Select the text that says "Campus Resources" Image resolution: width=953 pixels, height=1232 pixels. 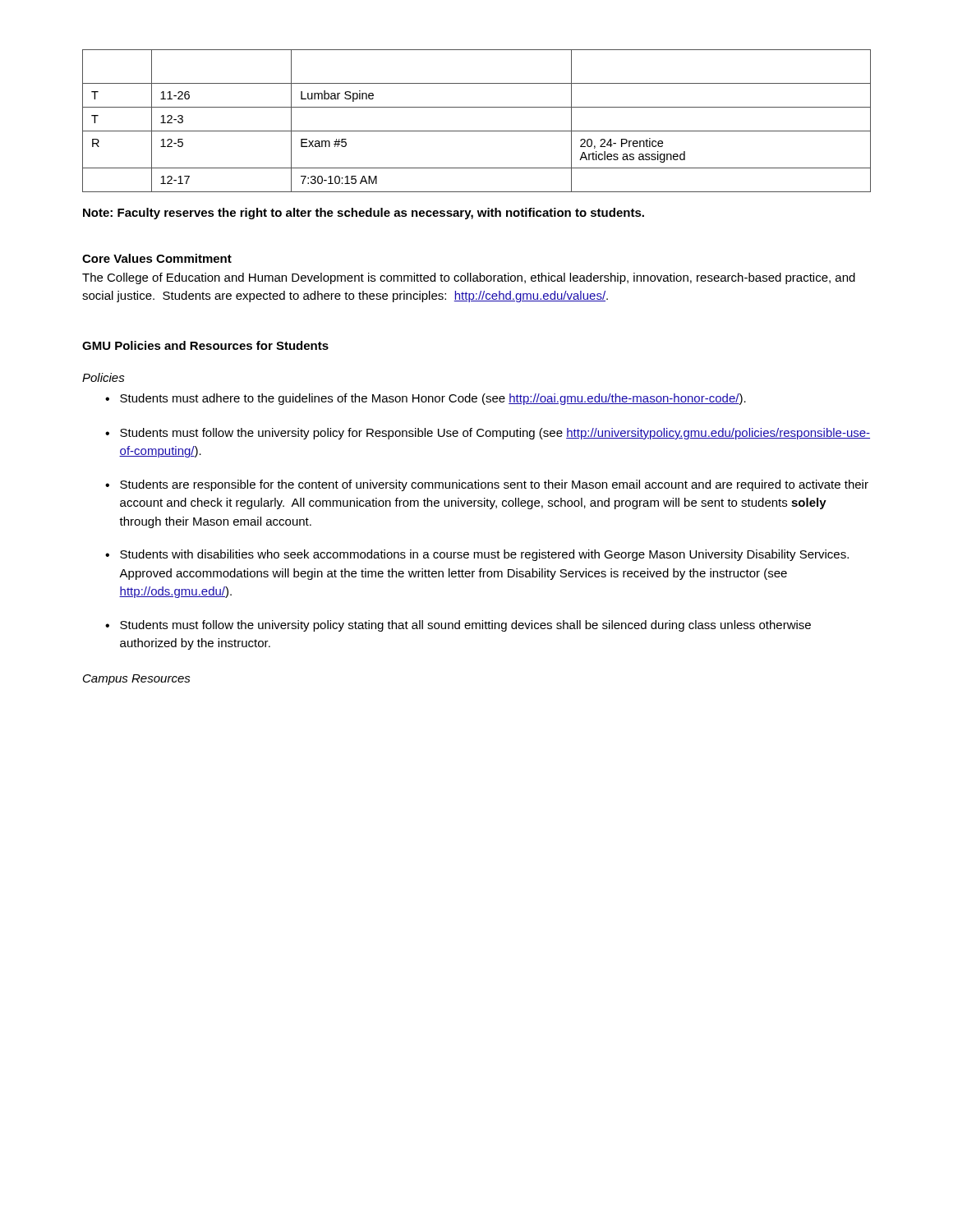(x=136, y=678)
